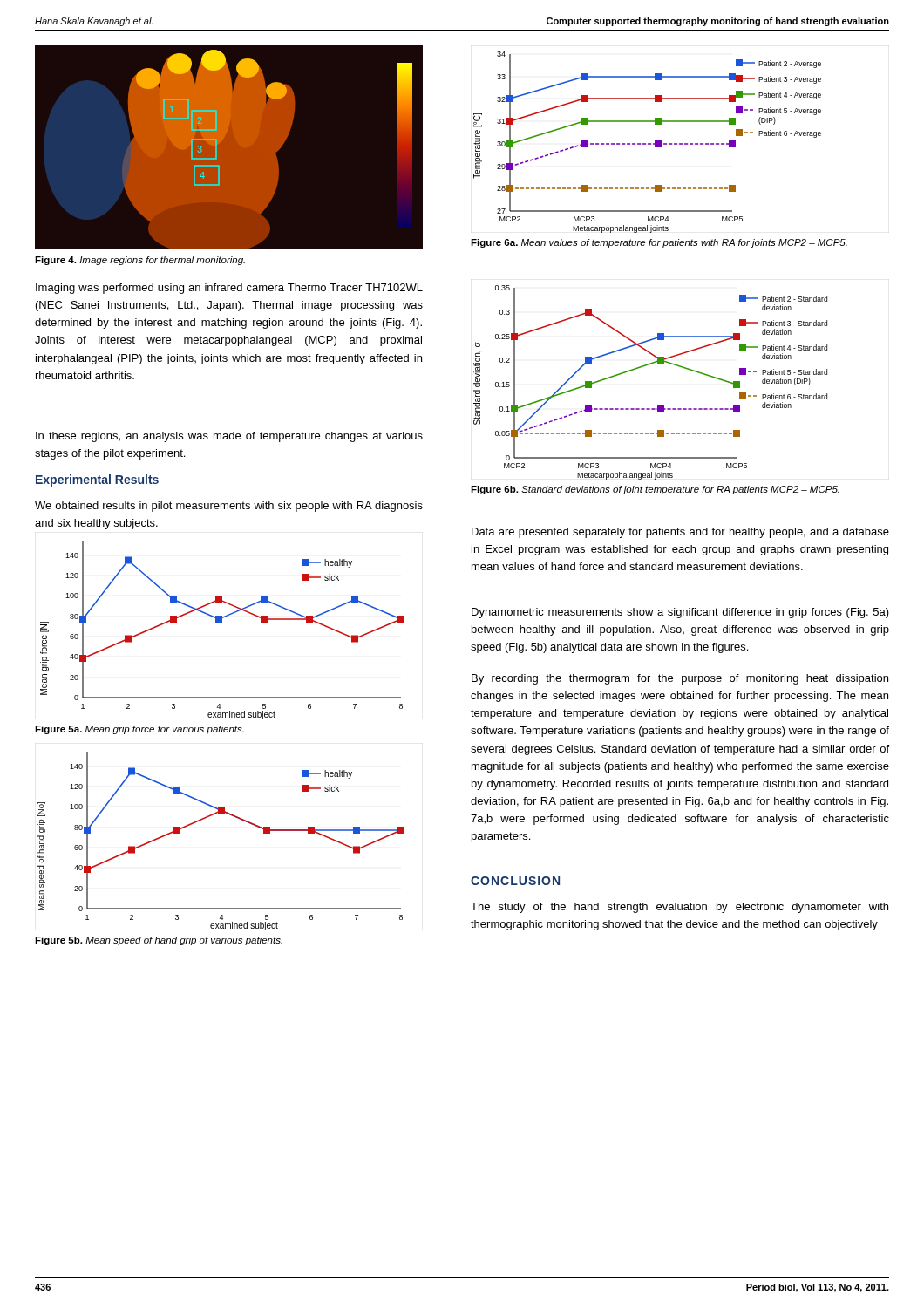
Task: Click on the caption containing "Figure 6b. Standard deviations"
Action: pyautogui.click(x=655, y=489)
